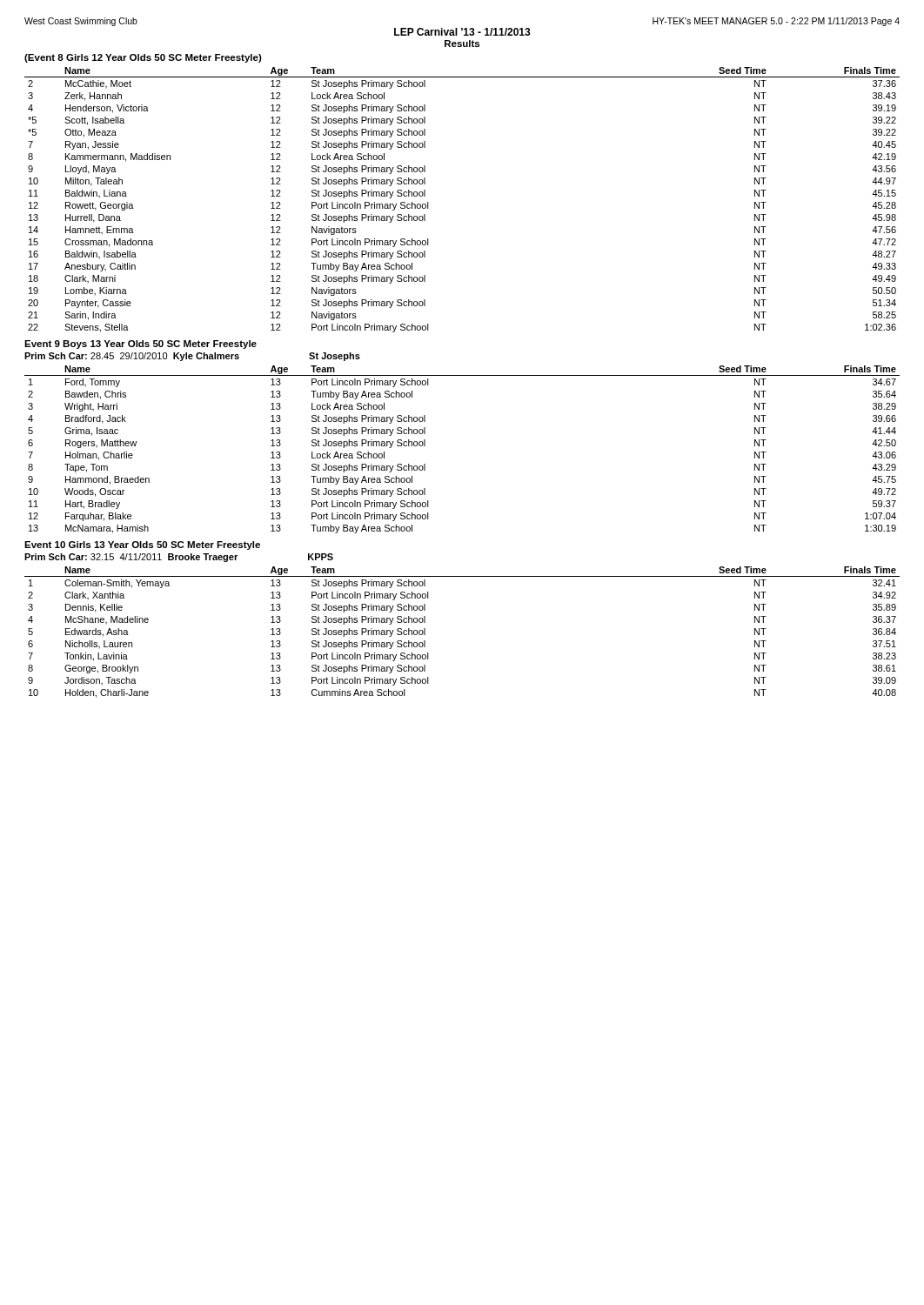Locate the block of text that opens with "Prim Sch Car: 32.15 4/11/2011 Brooke"
Image resolution: width=924 pixels, height=1305 pixels.
[179, 557]
